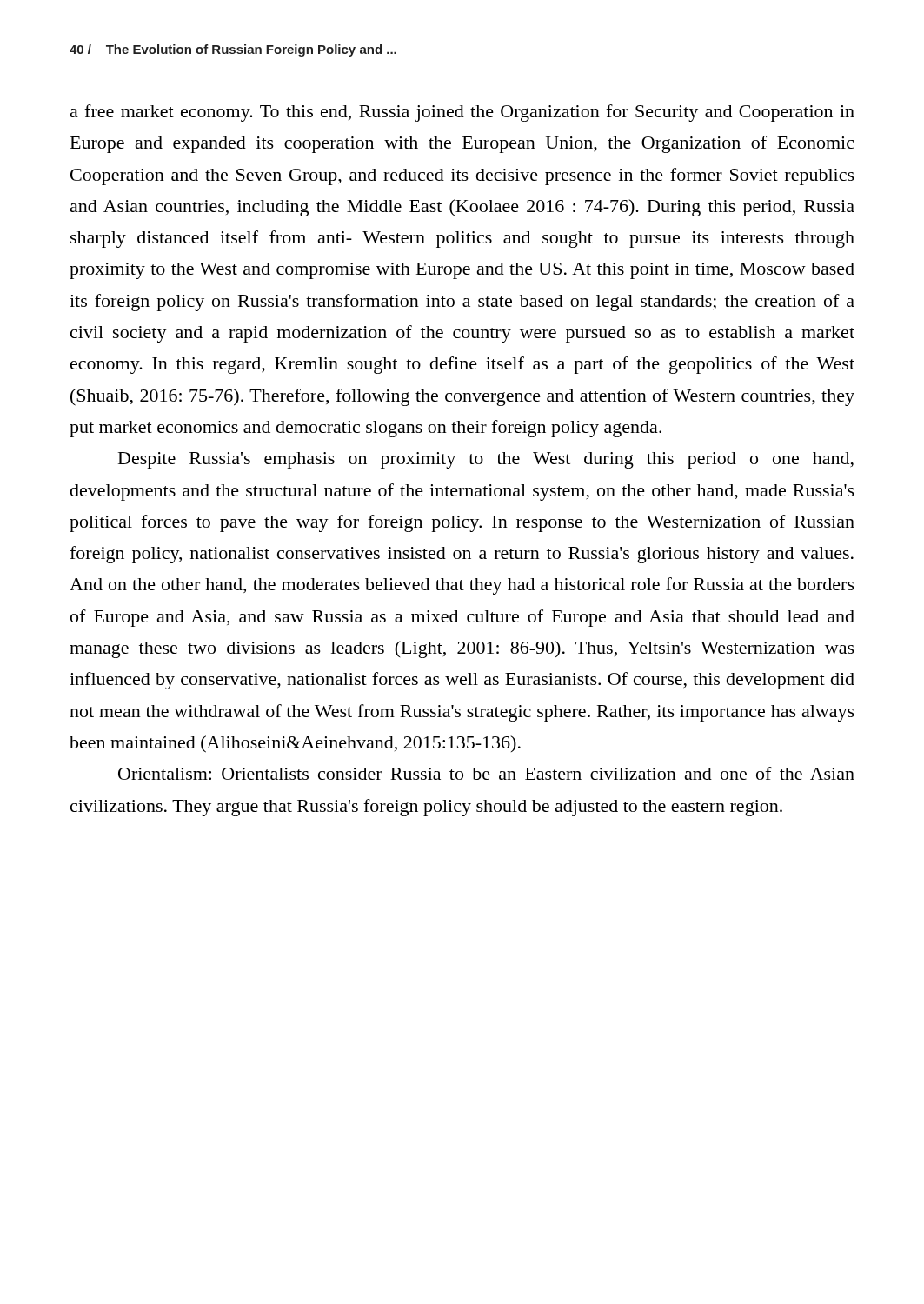Locate the element starting "Despite Russia's emphasis on proximity to"

point(462,600)
